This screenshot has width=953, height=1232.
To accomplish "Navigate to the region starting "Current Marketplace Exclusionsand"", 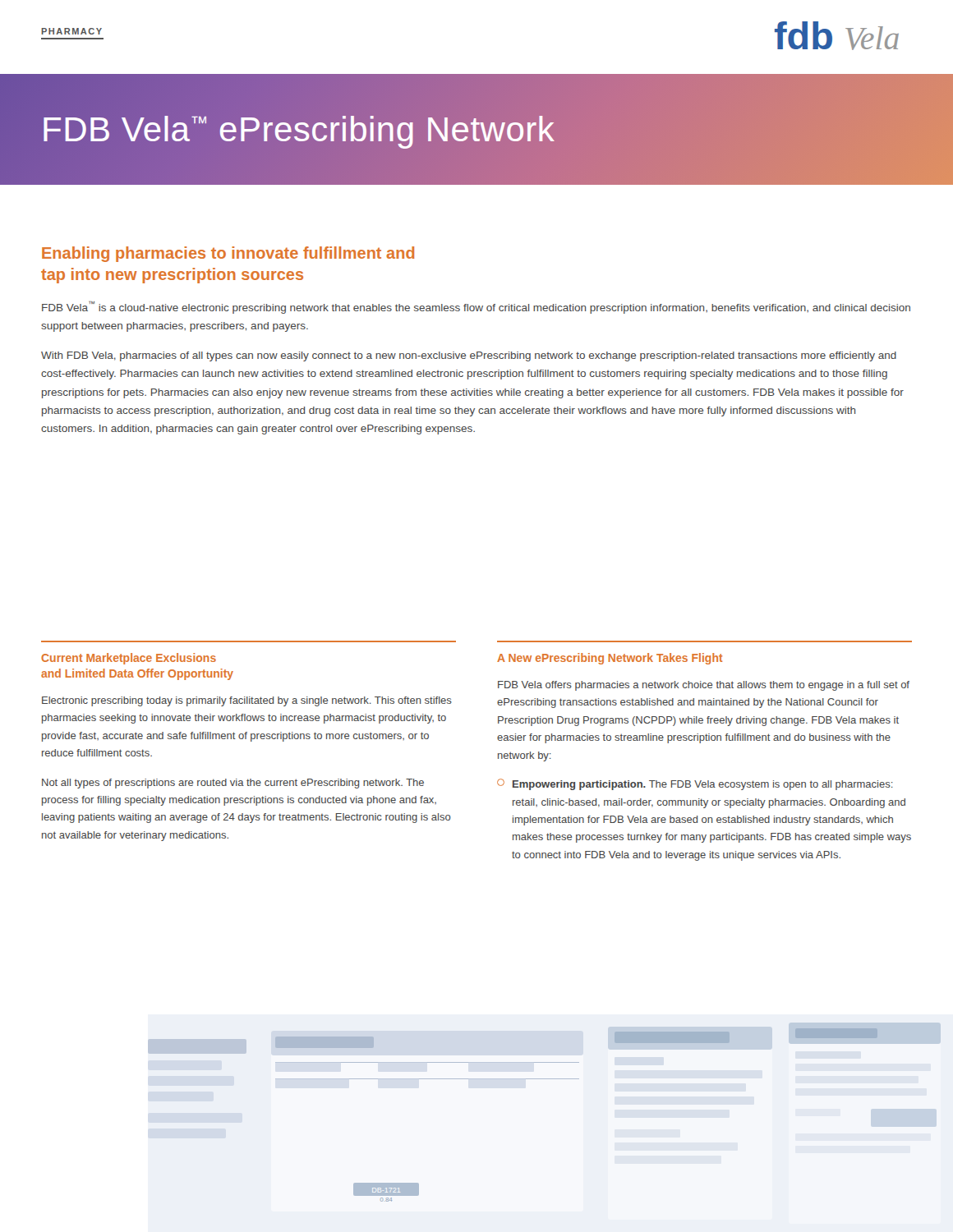I will coord(129,659).
